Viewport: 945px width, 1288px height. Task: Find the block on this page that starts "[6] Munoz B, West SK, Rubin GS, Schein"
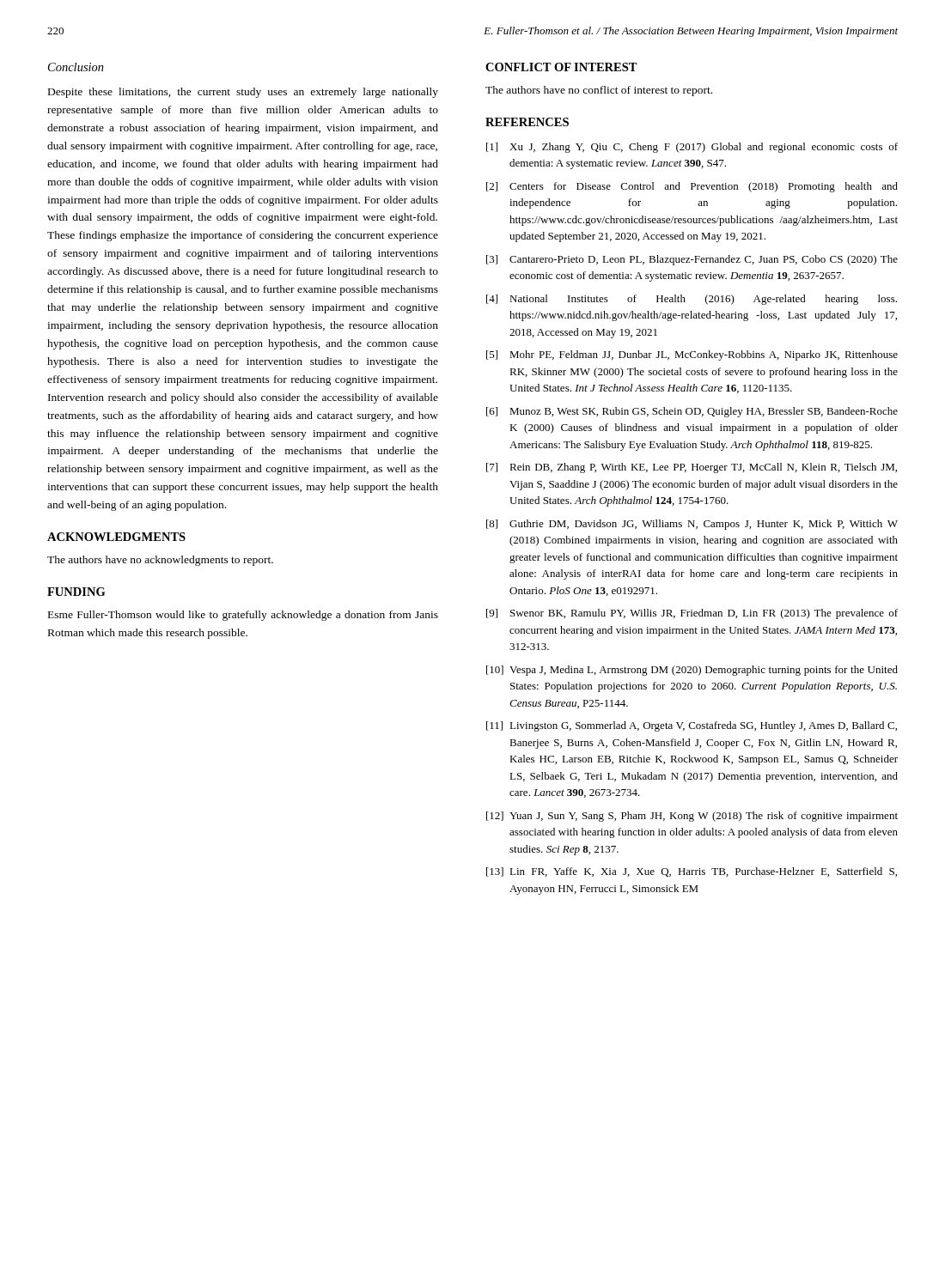692,428
